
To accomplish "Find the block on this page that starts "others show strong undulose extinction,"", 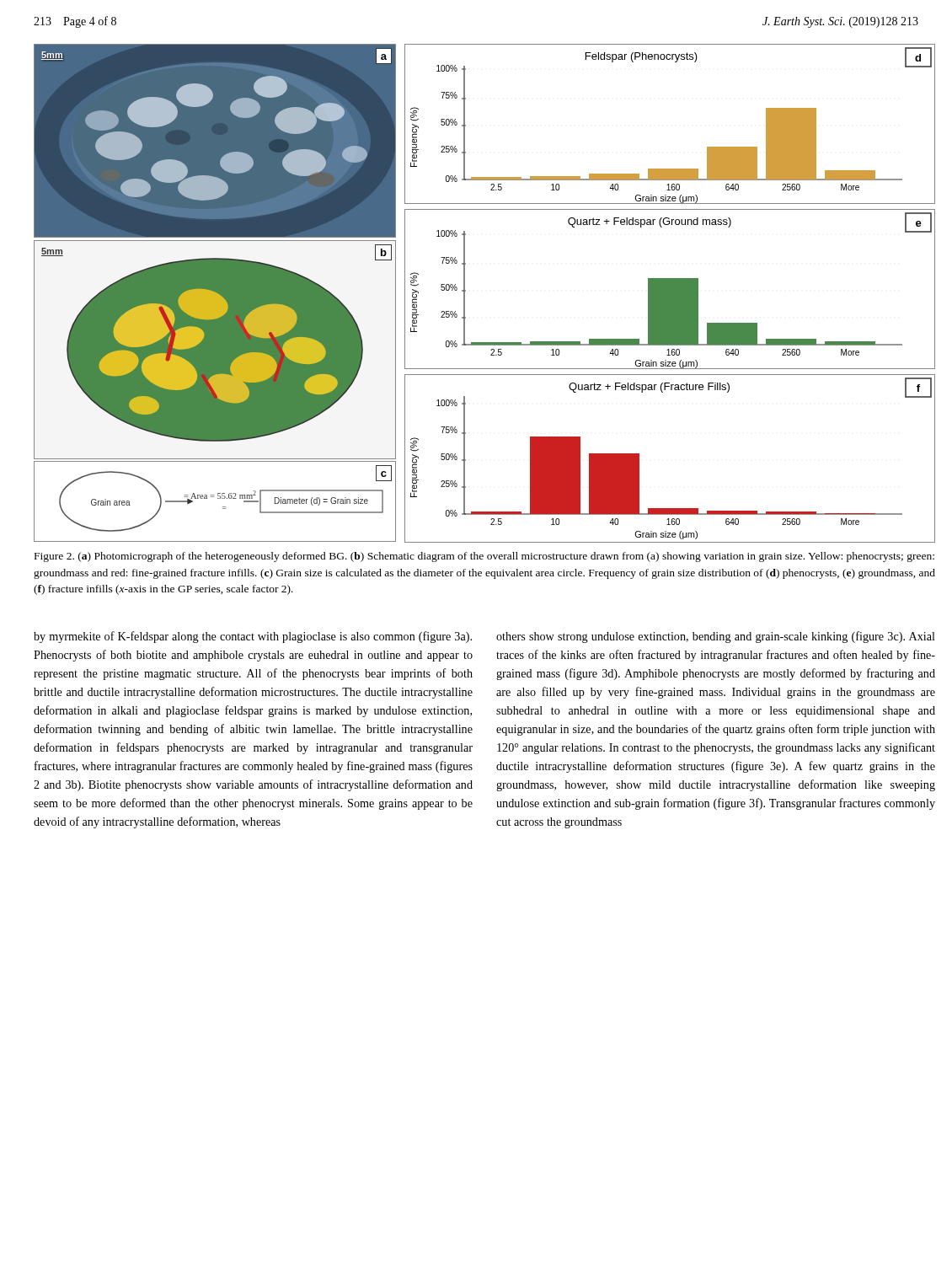I will tap(716, 729).
